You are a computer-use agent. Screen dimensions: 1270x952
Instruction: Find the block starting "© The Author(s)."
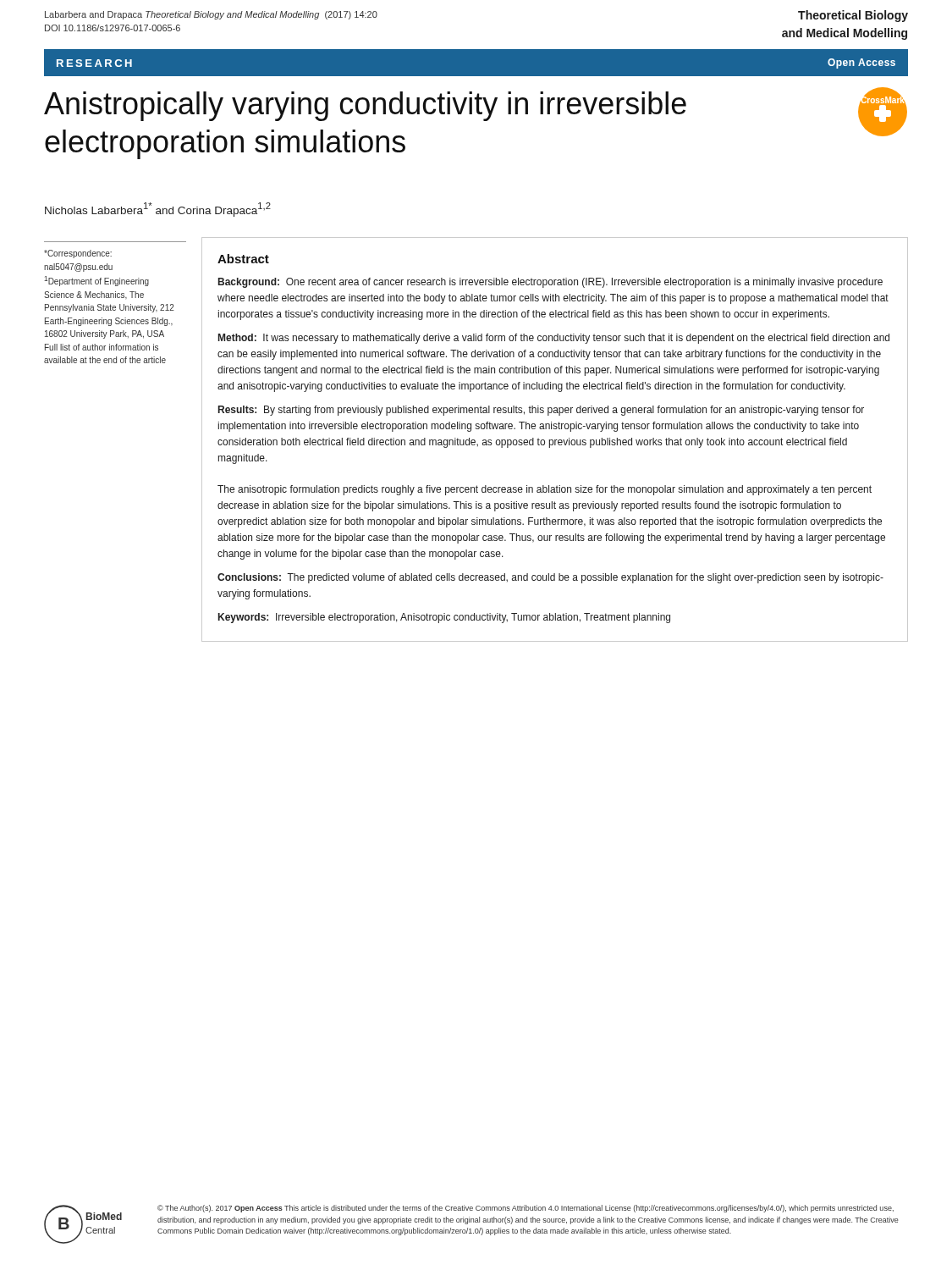point(528,1220)
